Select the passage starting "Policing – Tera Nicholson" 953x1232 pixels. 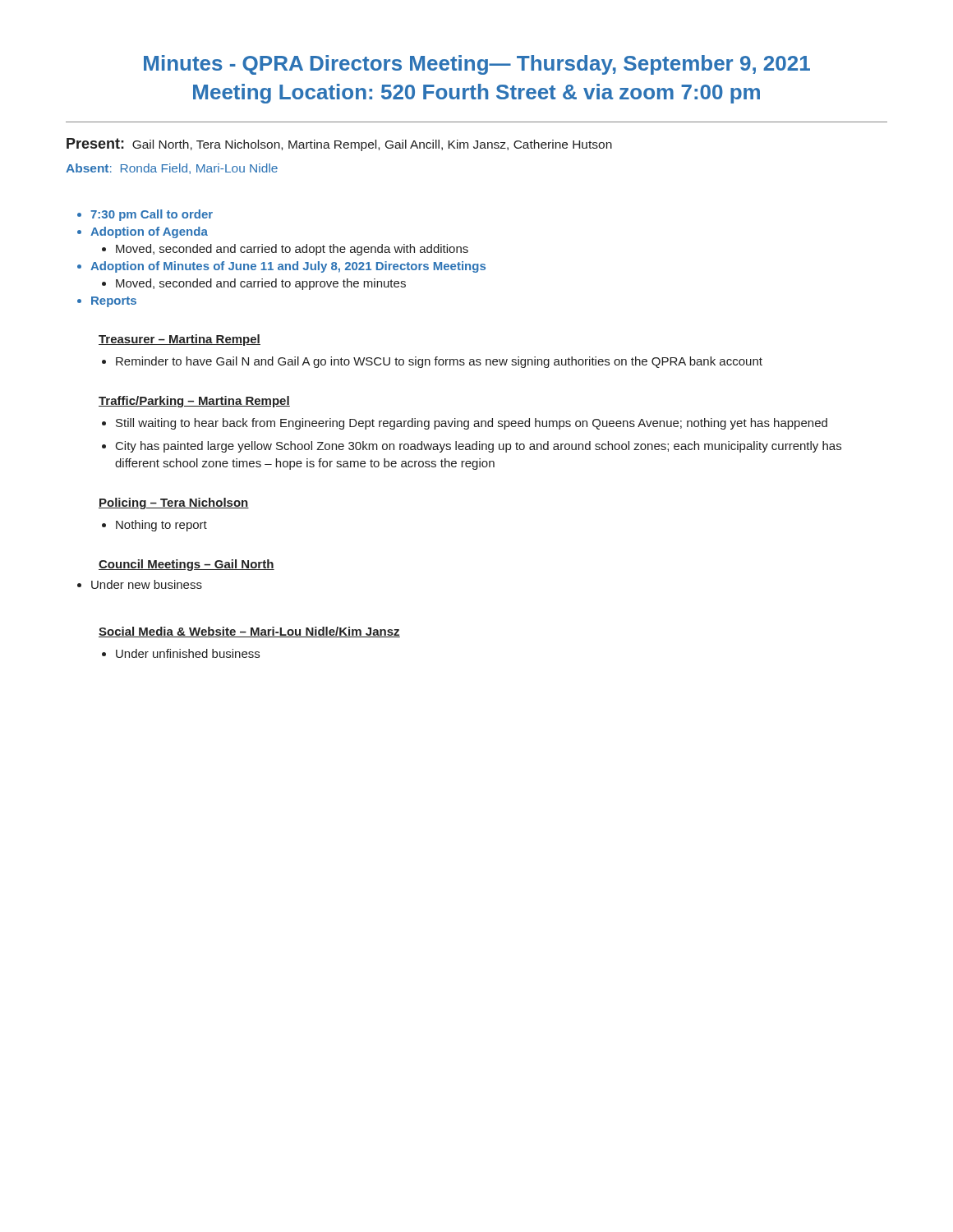click(x=173, y=502)
